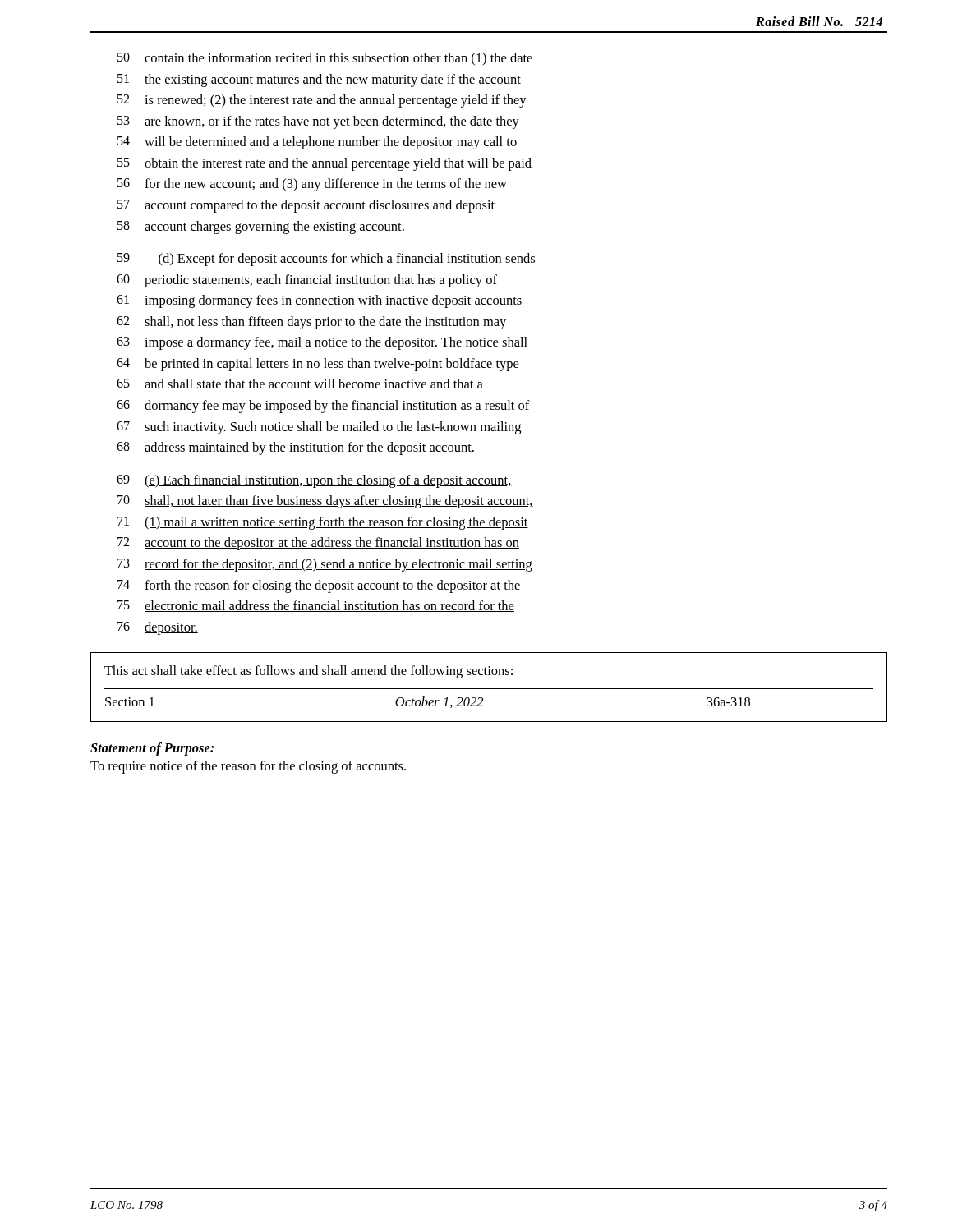This screenshot has height=1232, width=953.
Task: Find the element starting "To require notice of the"
Action: [x=249, y=766]
